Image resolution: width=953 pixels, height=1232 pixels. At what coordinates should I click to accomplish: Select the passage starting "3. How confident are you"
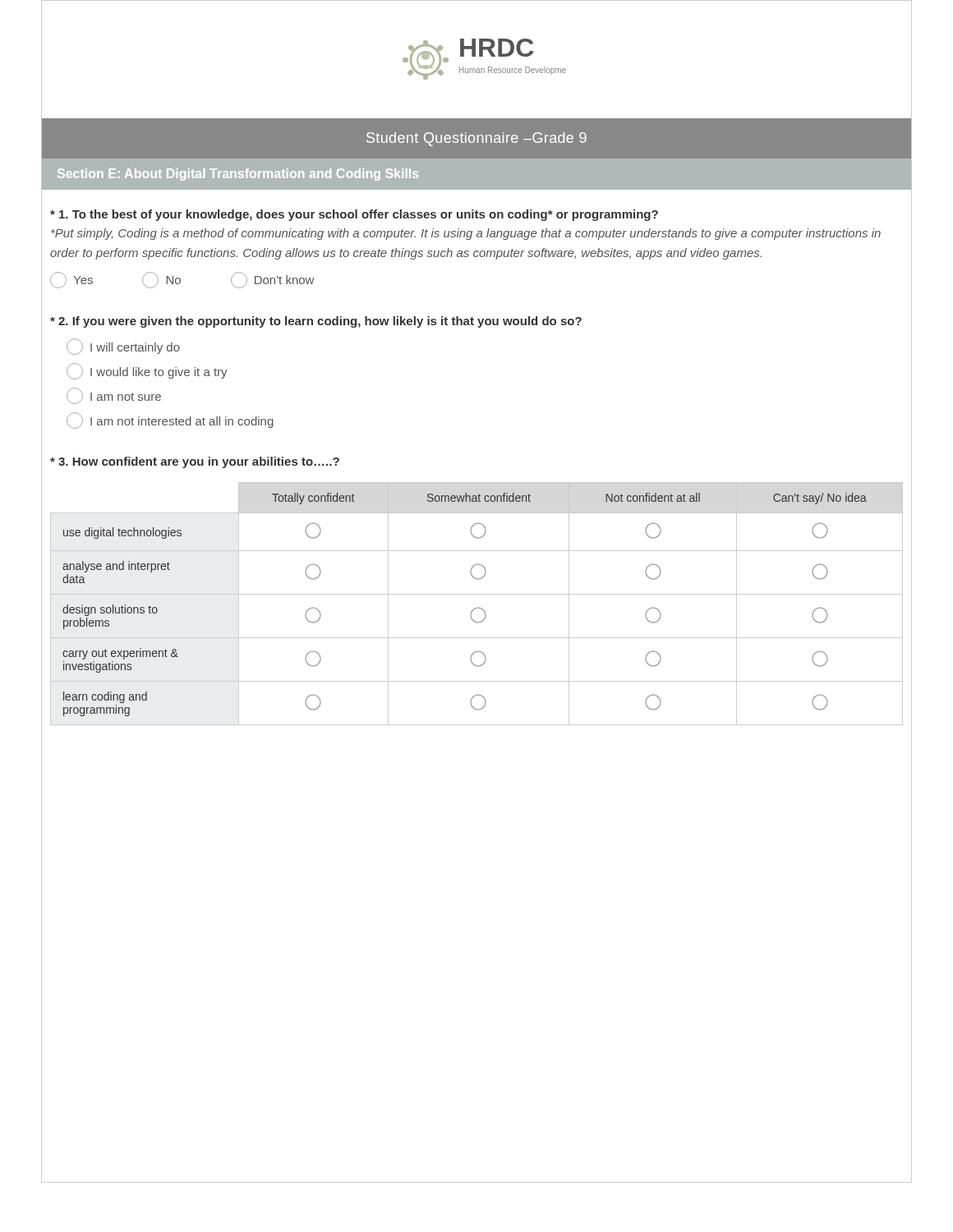195,461
